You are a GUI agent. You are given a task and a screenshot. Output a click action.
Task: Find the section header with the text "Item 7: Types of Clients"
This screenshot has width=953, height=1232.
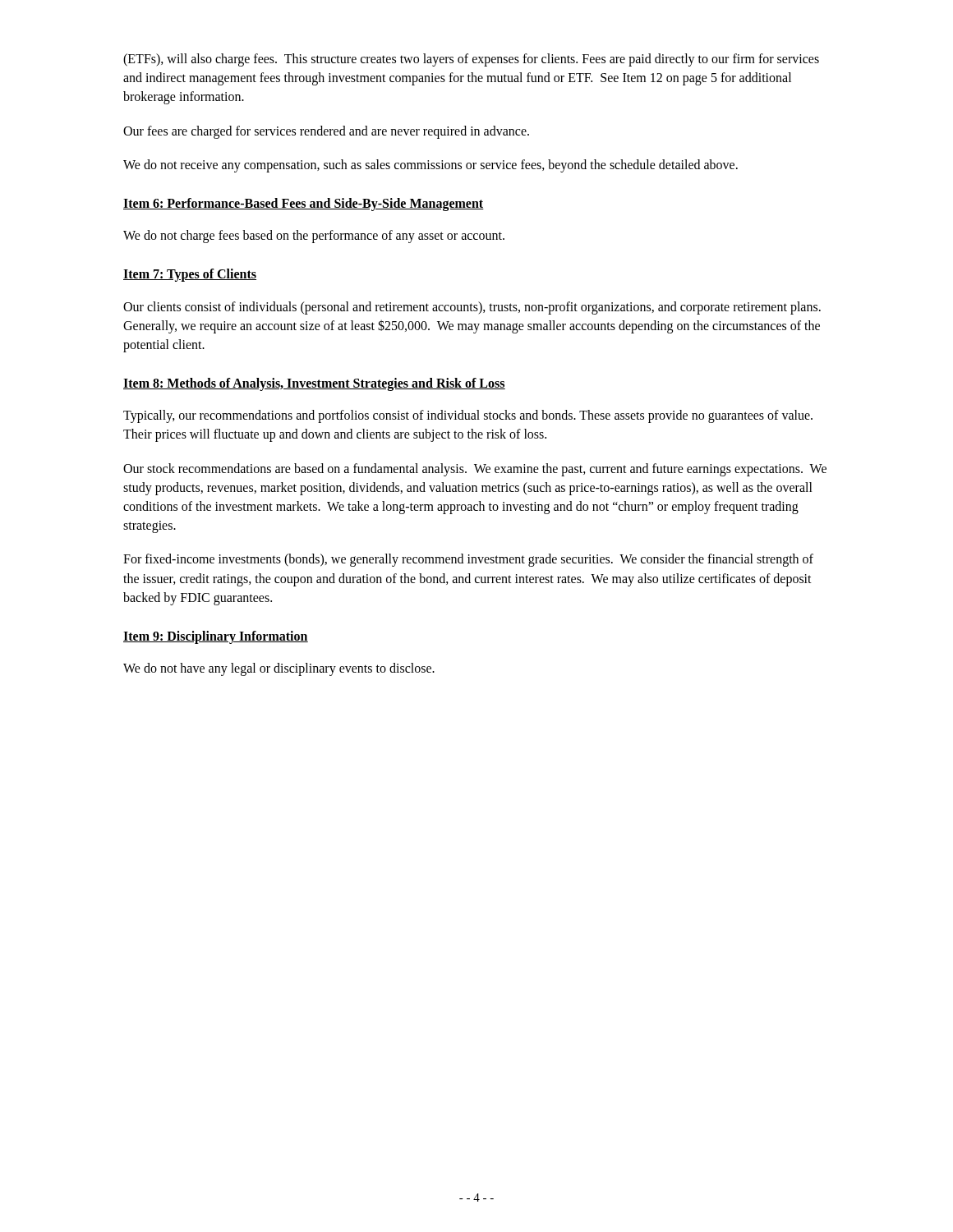tap(190, 274)
